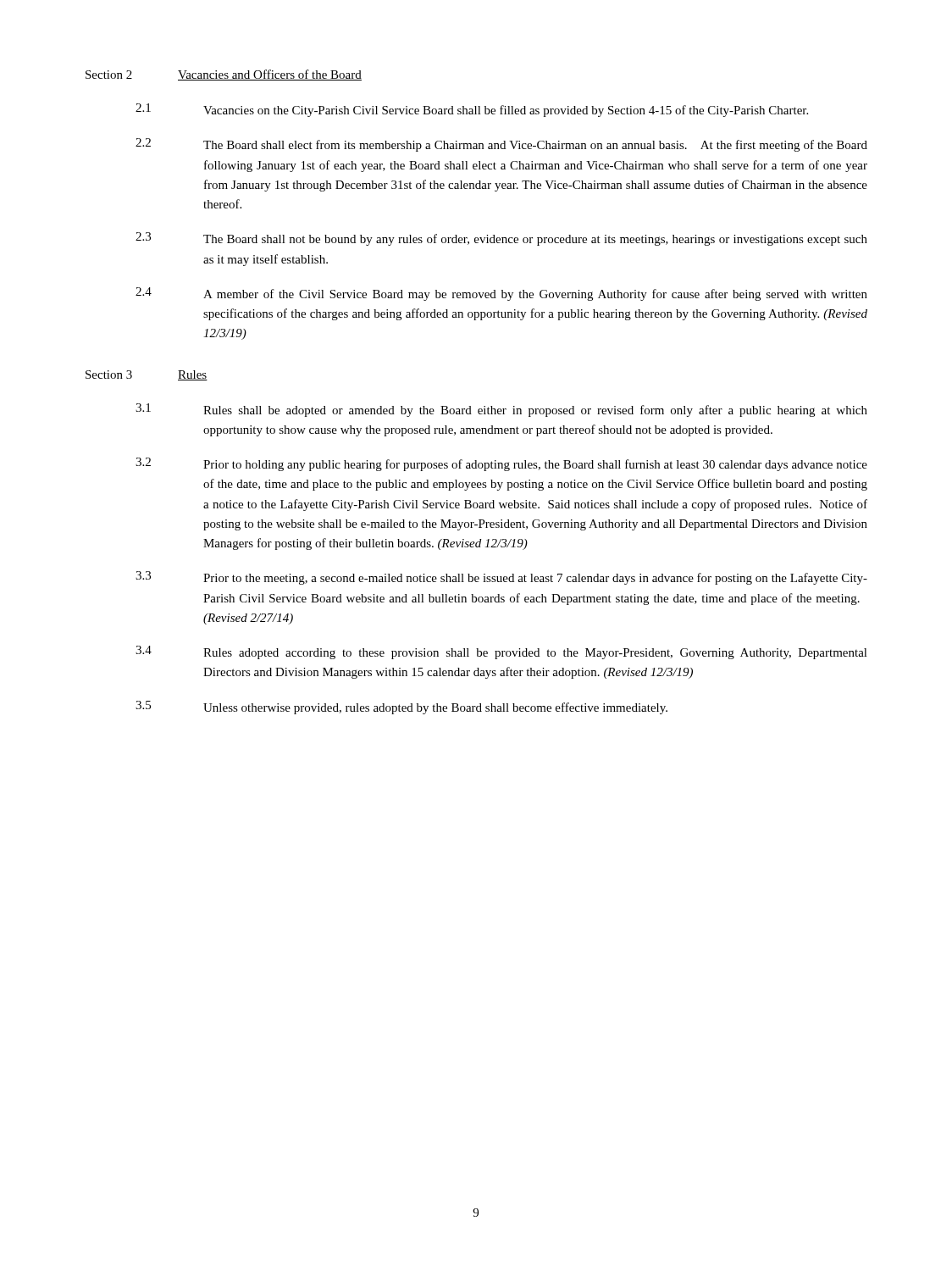Point to the block starting "3.1 Rules shall be adopted"
Image resolution: width=952 pixels, height=1271 pixels.
point(501,420)
